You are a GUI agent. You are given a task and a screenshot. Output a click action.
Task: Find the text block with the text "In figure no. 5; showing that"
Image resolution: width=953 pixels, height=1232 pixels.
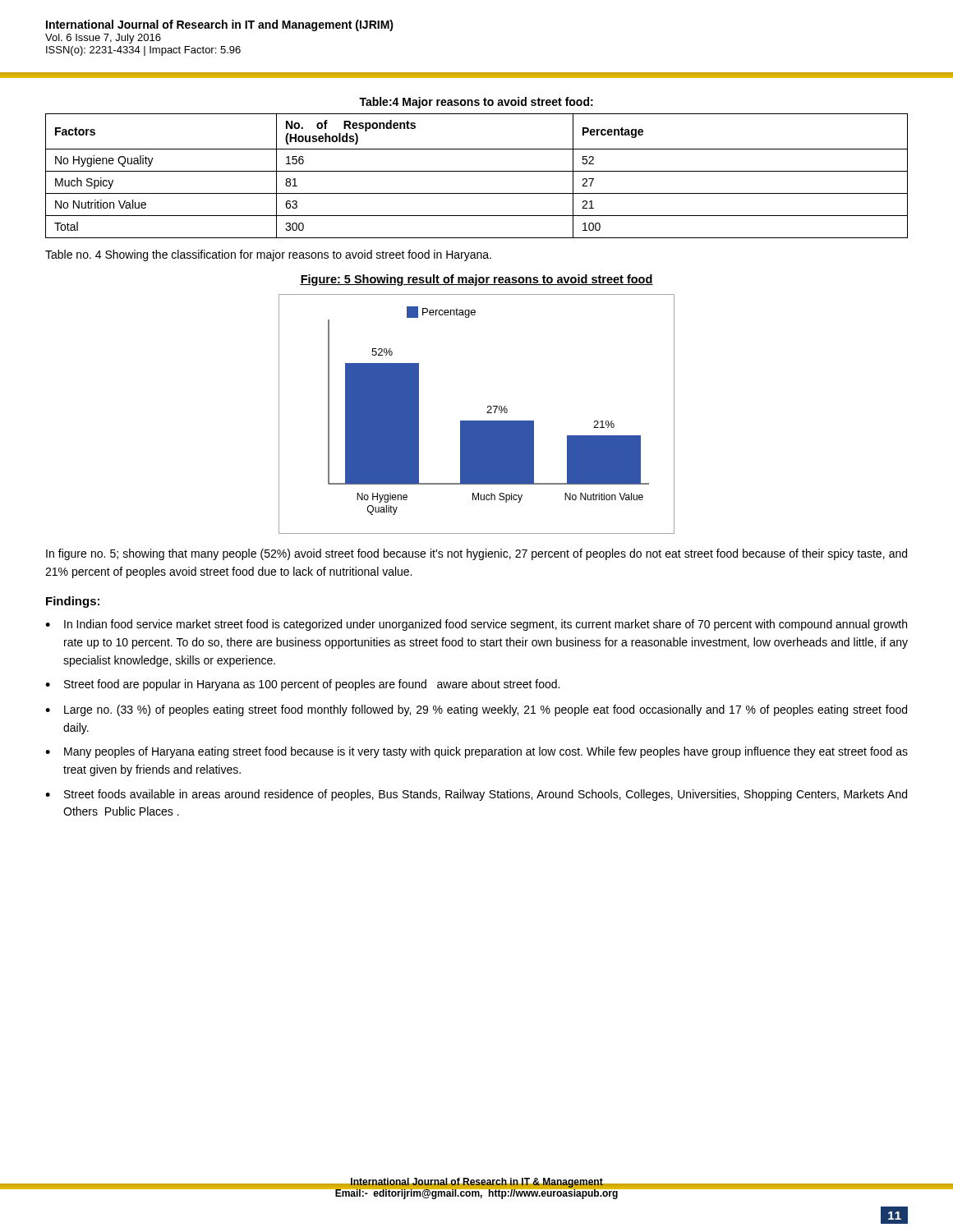point(476,562)
